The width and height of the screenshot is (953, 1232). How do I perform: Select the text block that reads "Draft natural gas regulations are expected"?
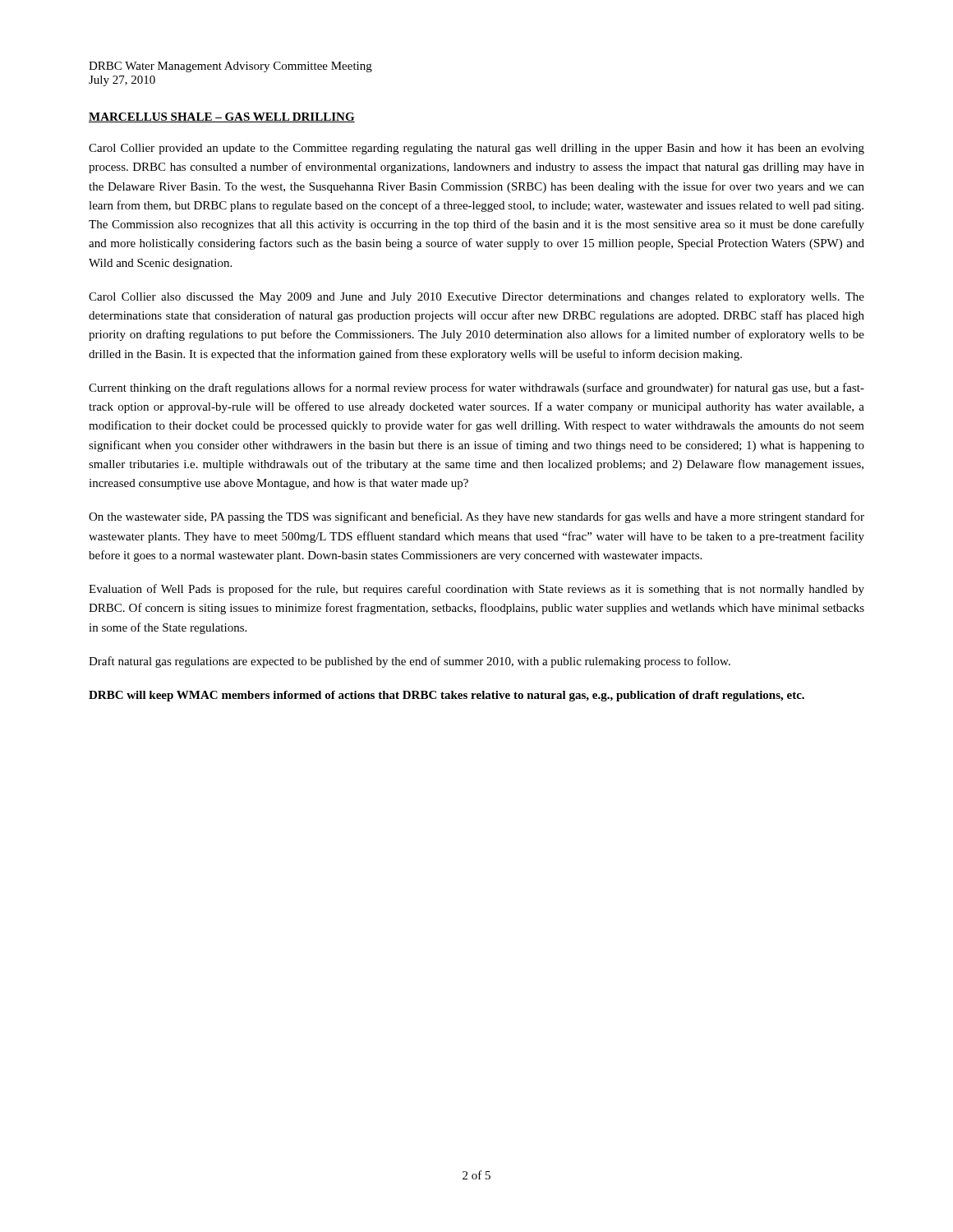click(410, 661)
